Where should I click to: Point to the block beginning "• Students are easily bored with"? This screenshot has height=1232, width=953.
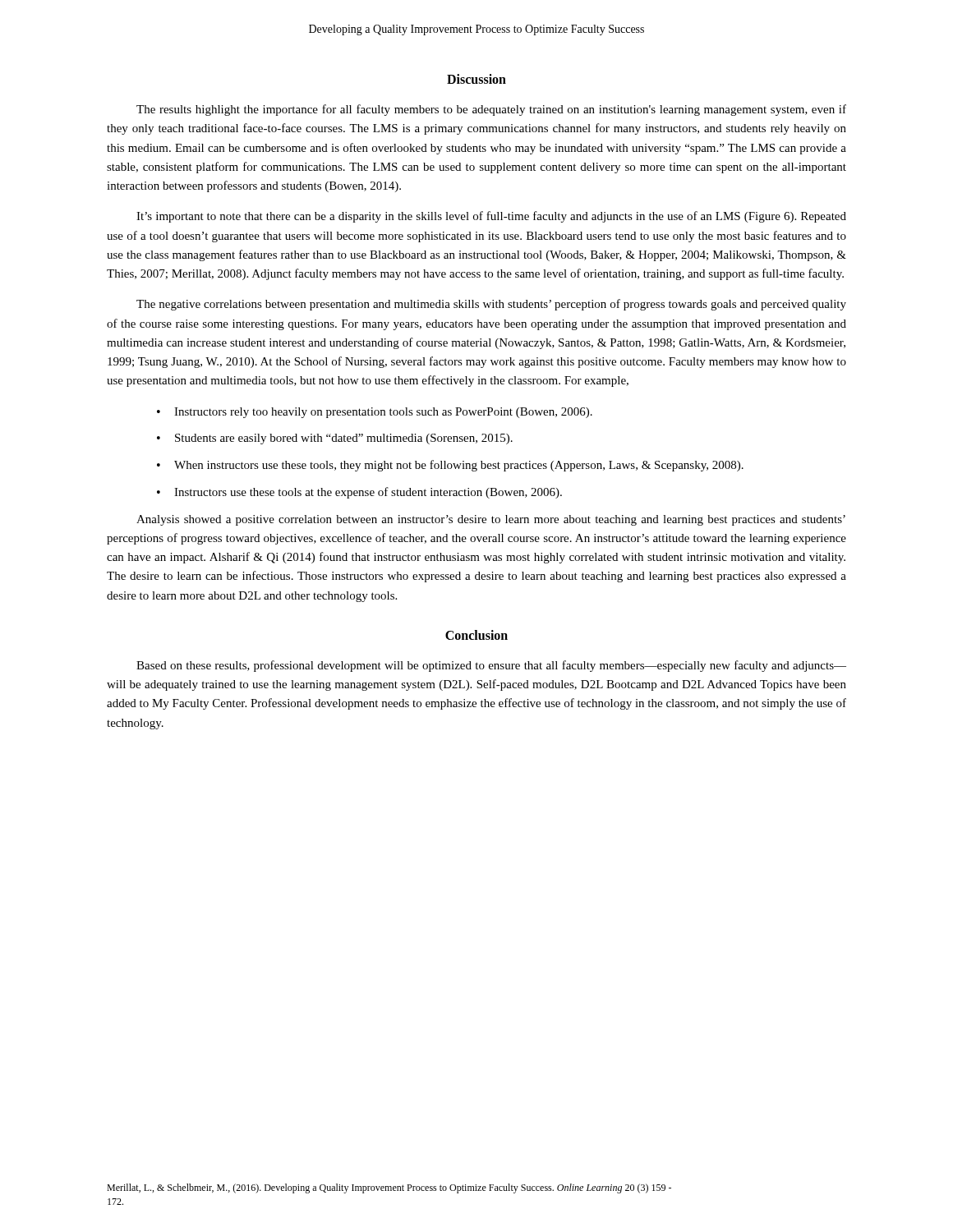tap(501, 439)
